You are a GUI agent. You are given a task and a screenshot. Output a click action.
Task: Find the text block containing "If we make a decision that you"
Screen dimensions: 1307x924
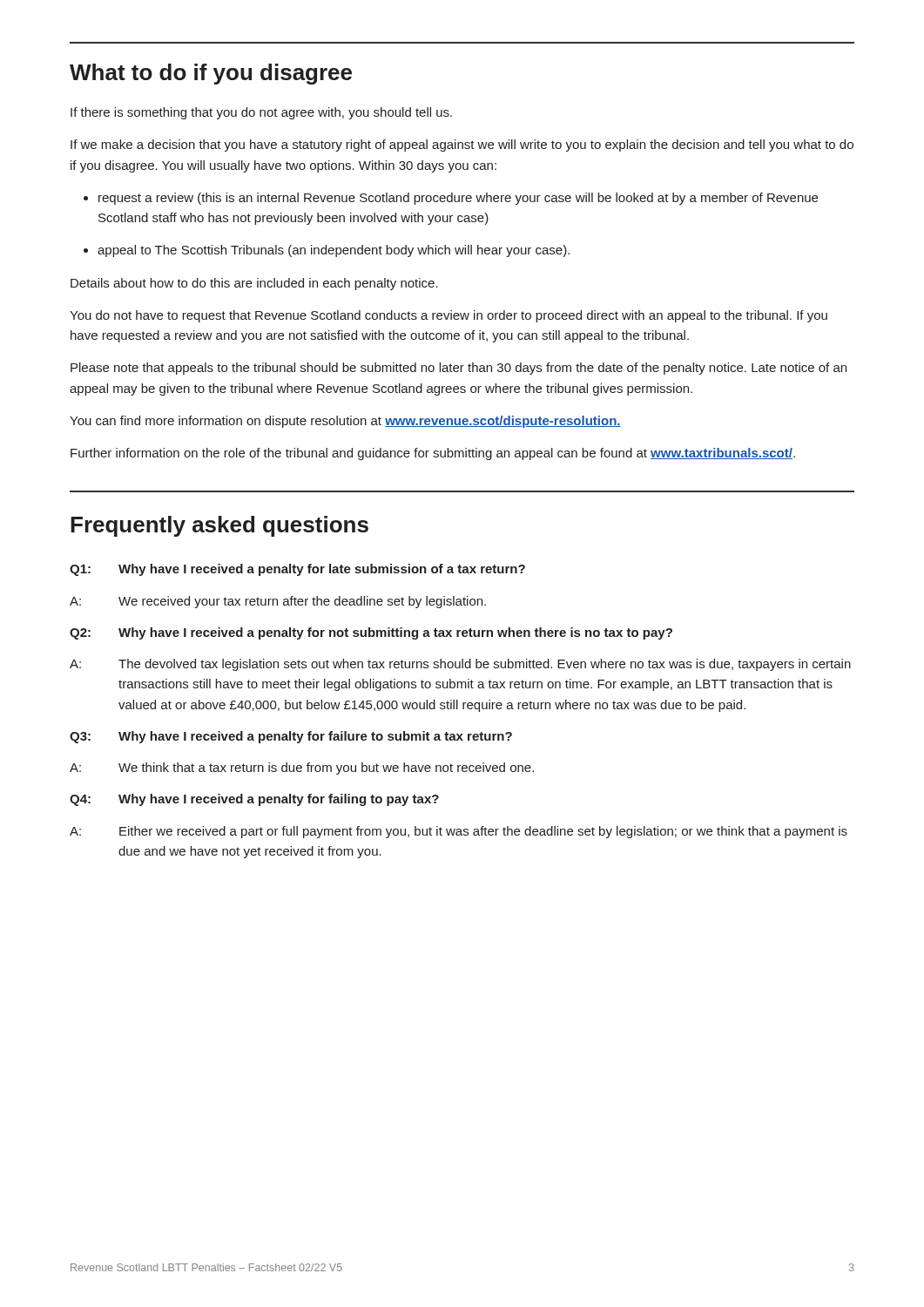tap(462, 155)
